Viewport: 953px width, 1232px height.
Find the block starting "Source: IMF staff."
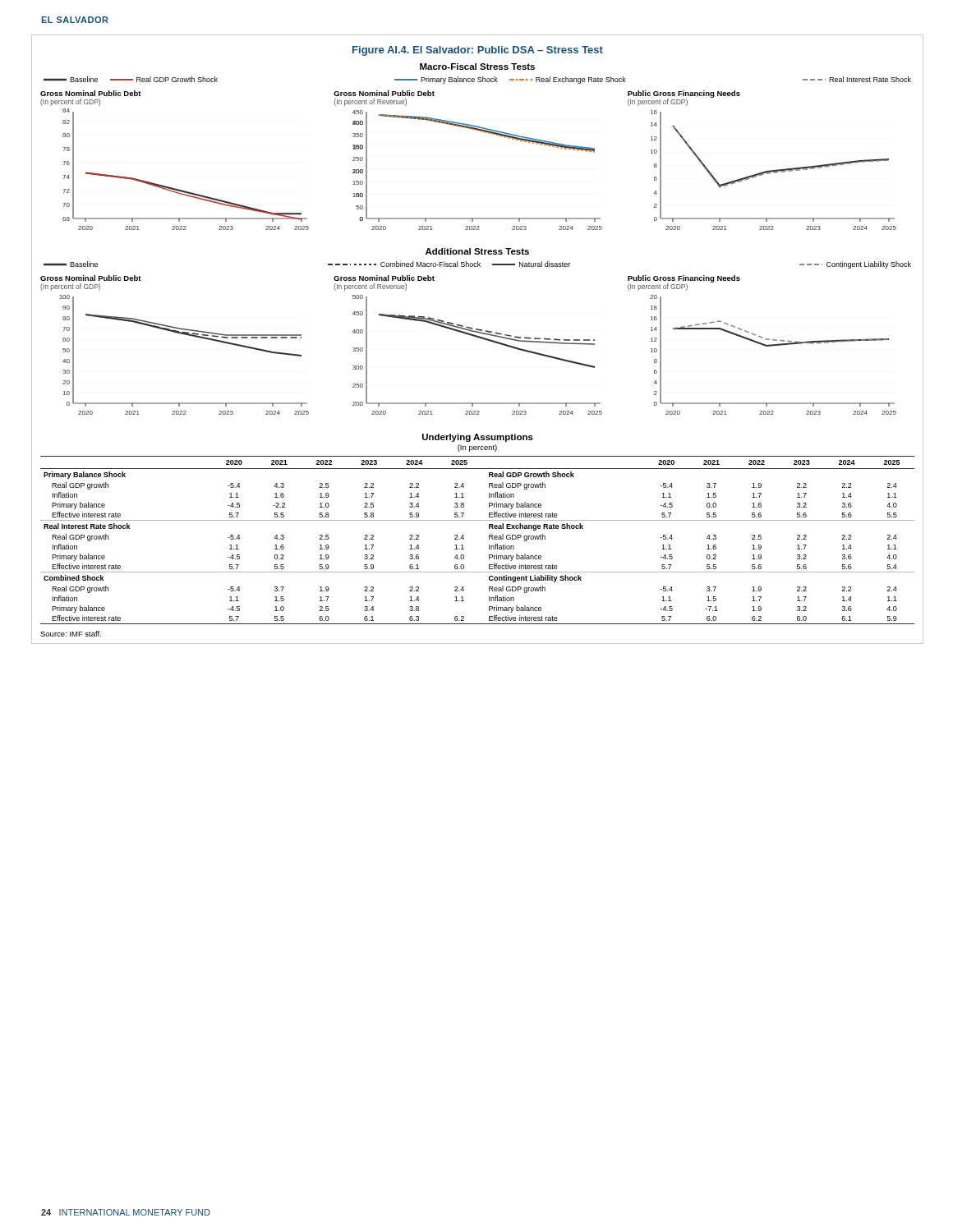[x=71, y=634]
